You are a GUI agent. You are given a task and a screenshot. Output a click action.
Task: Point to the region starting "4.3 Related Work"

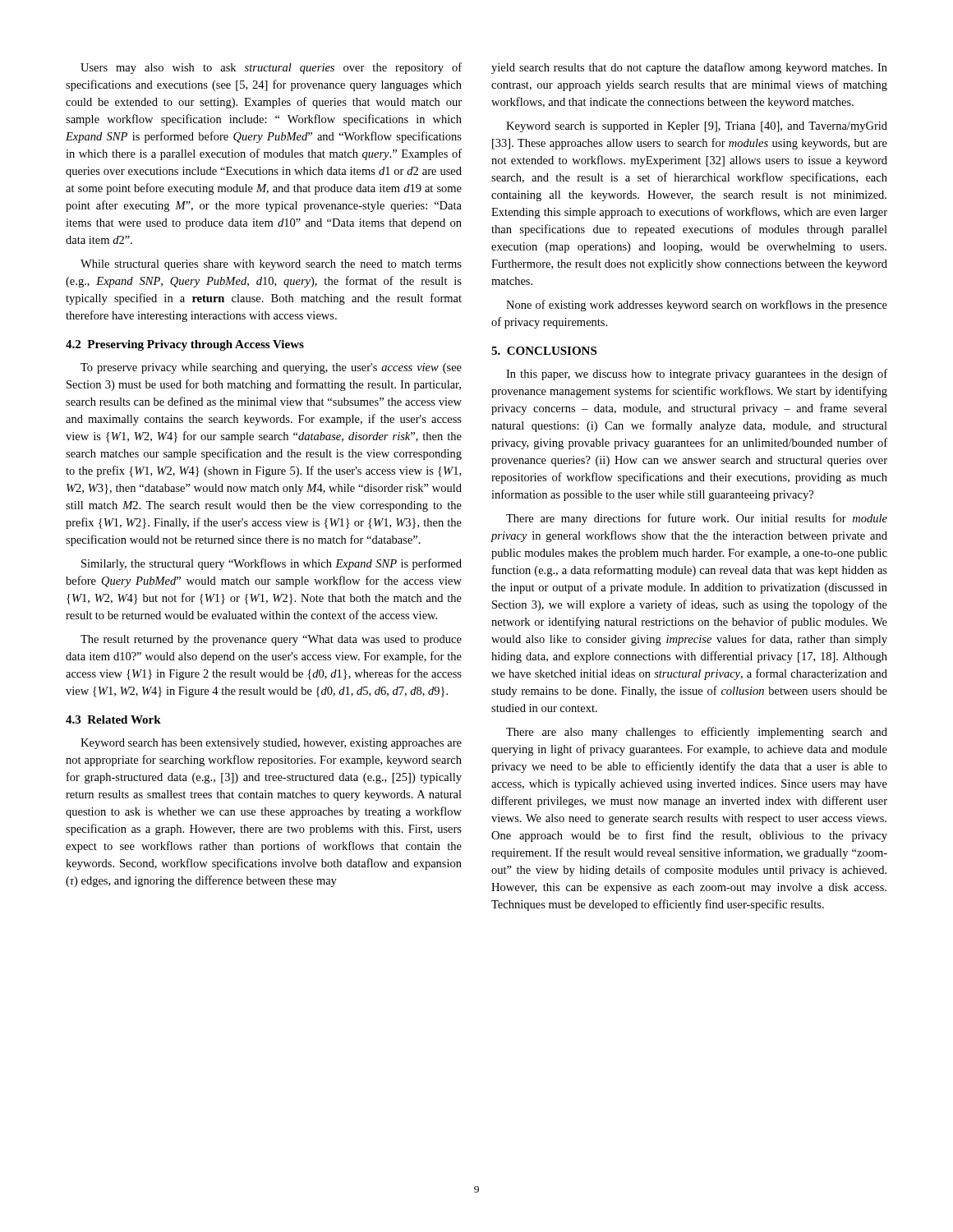click(x=113, y=720)
